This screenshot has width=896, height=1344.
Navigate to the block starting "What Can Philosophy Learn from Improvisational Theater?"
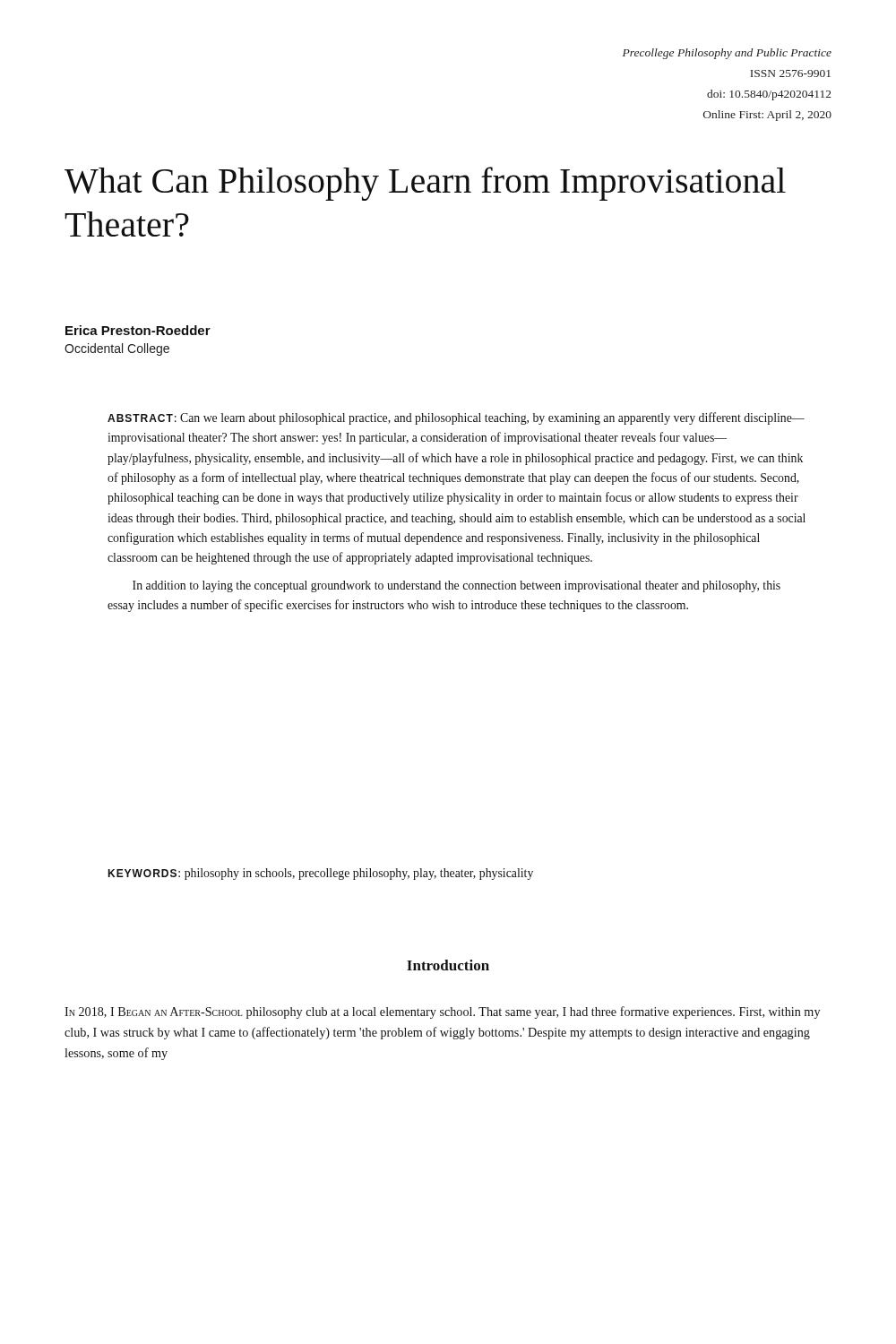[x=448, y=203]
